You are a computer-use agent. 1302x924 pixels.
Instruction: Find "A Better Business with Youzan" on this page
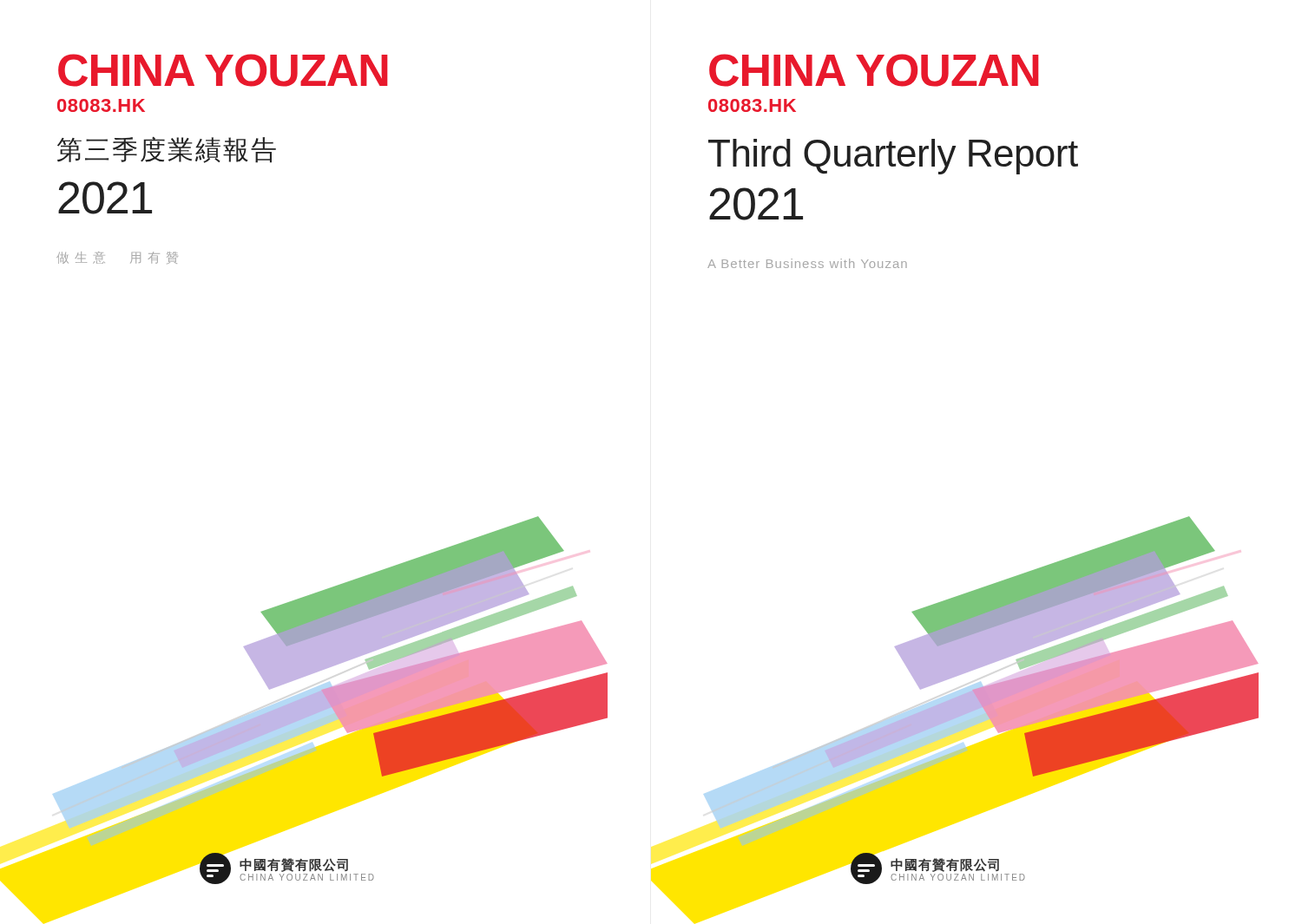tap(808, 264)
